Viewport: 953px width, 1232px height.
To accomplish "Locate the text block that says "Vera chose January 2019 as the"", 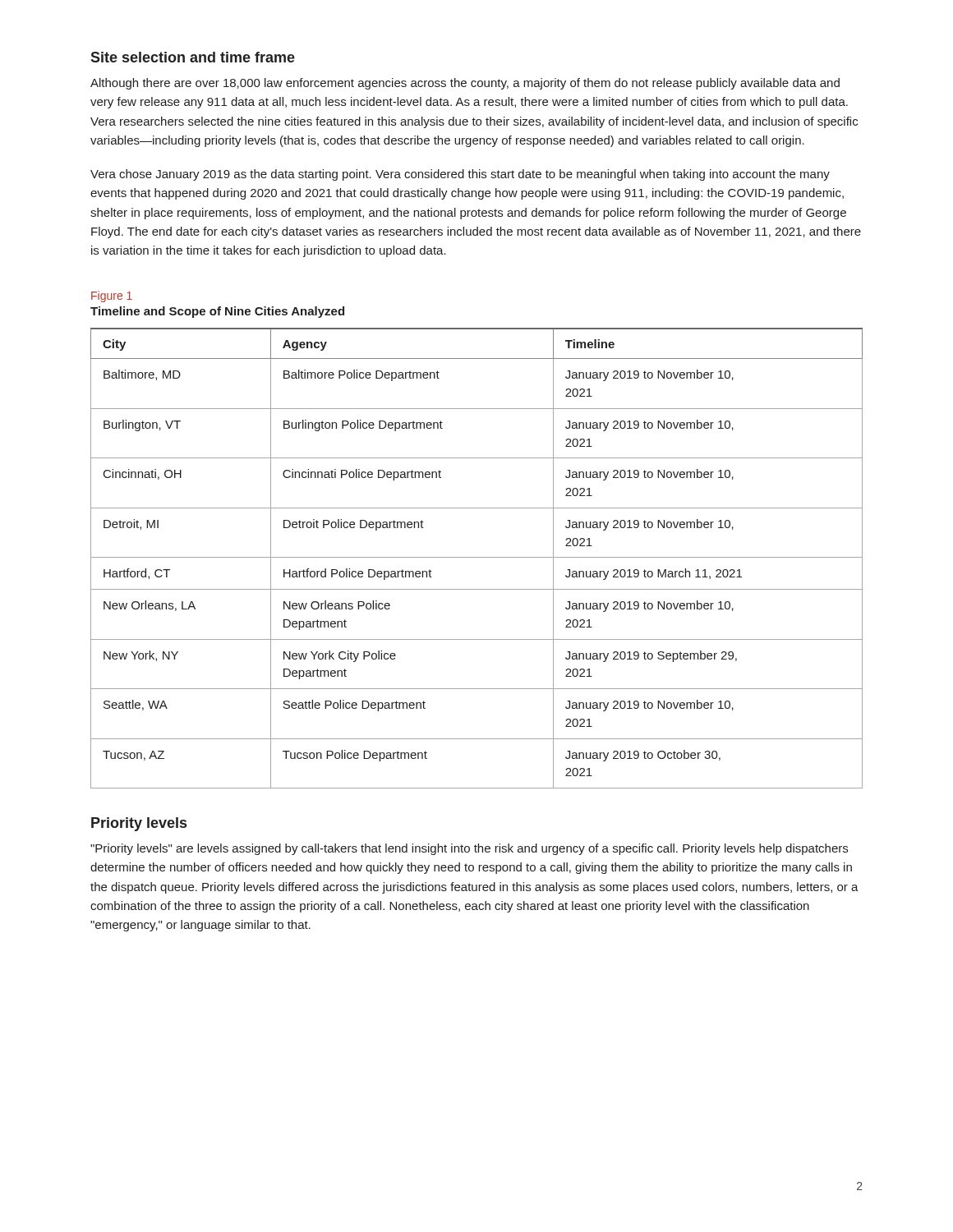I will [476, 212].
